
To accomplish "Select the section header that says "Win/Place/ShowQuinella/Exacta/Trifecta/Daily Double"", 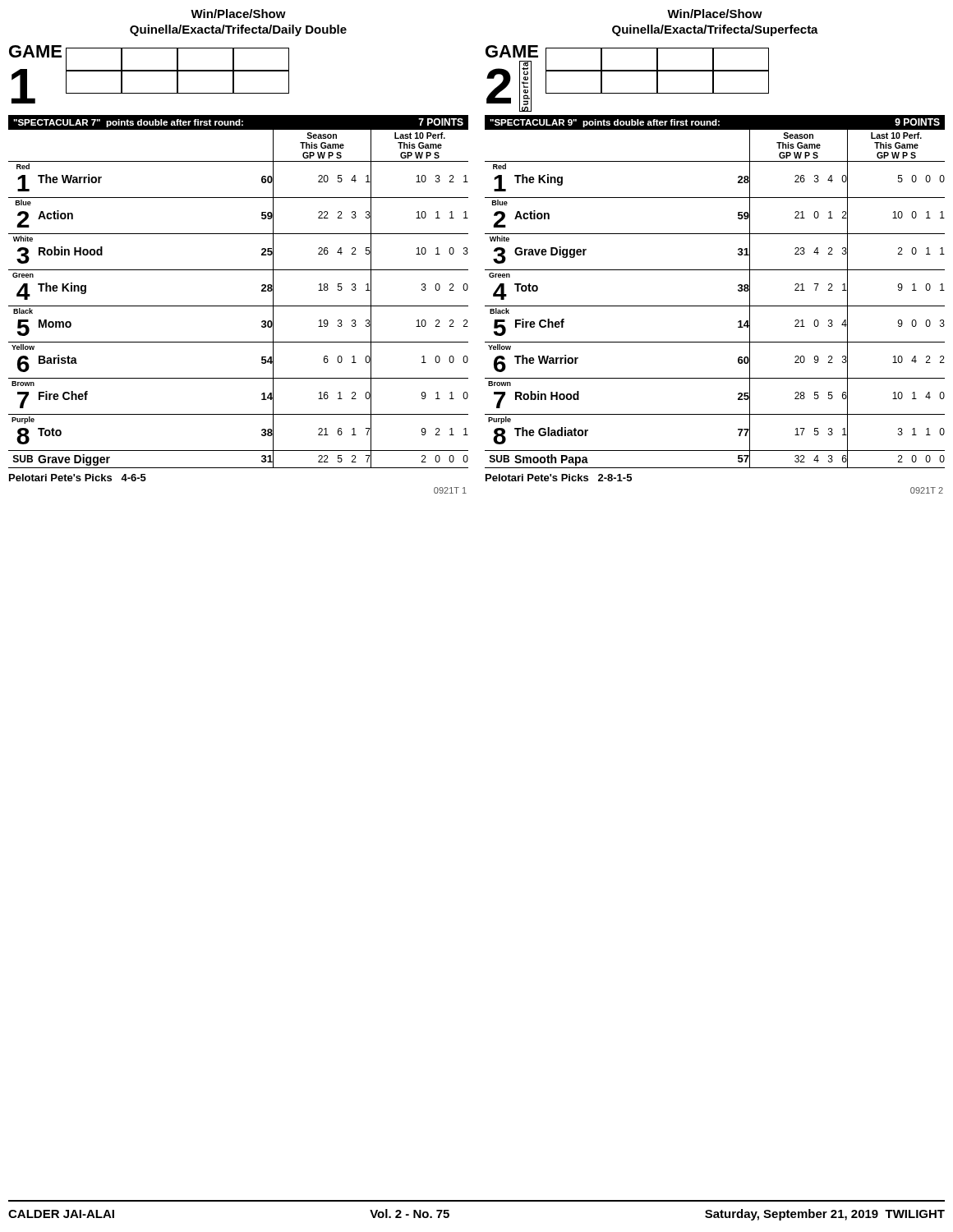I will click(238, 22).
